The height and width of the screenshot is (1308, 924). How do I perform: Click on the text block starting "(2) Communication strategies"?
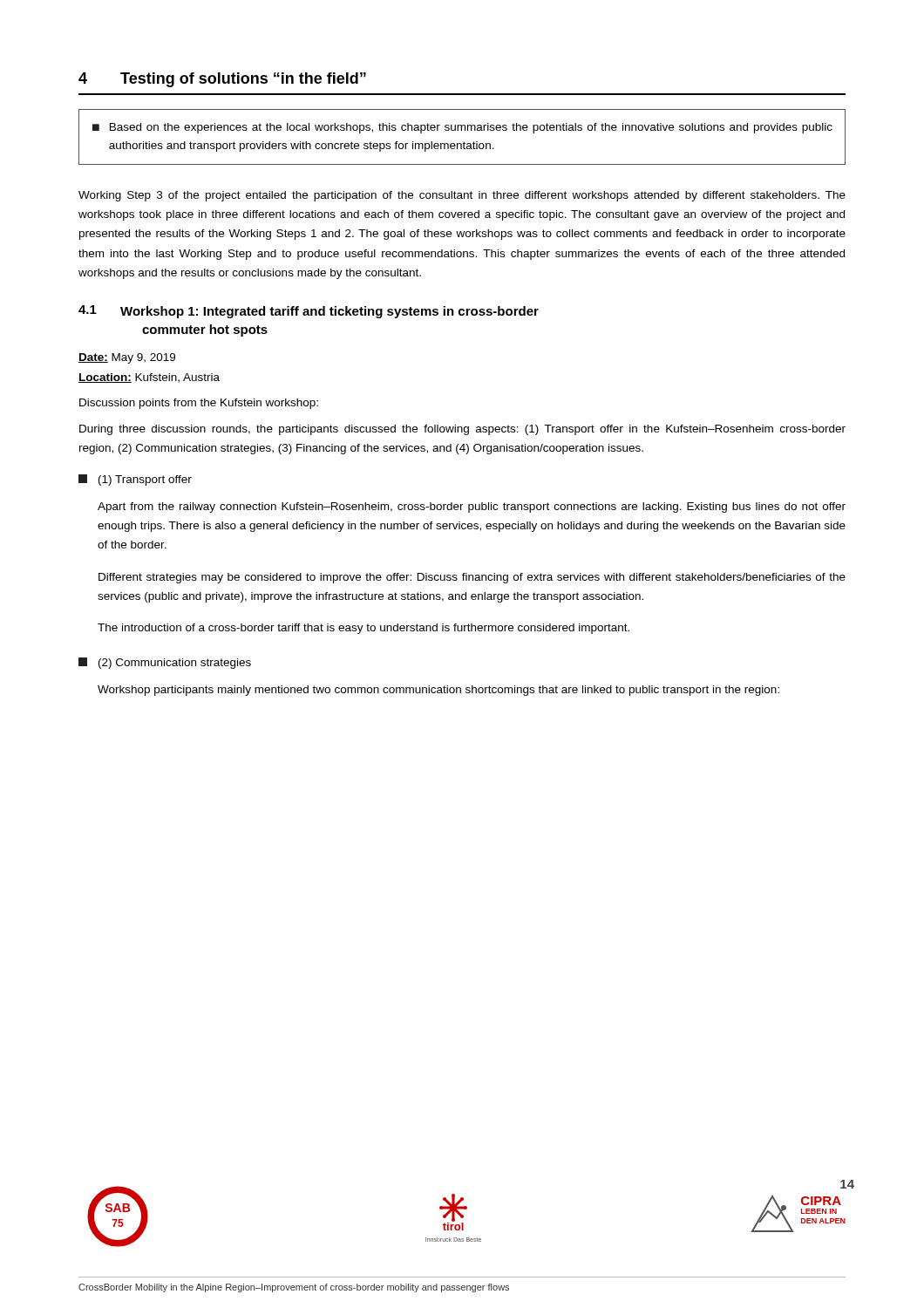pos(165,662)
